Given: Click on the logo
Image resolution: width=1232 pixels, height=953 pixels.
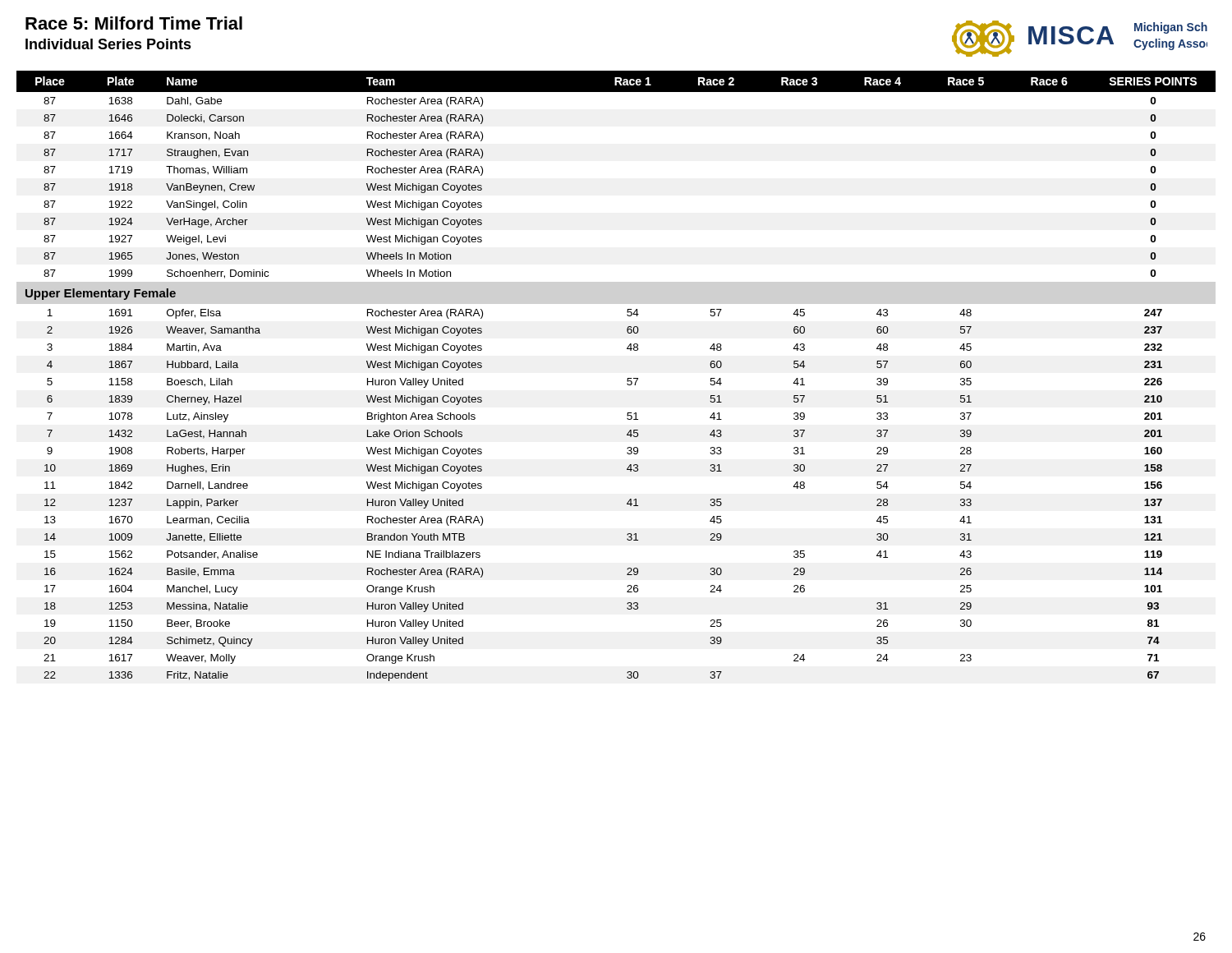Looking at the screenshot, I should (1076, 39).
